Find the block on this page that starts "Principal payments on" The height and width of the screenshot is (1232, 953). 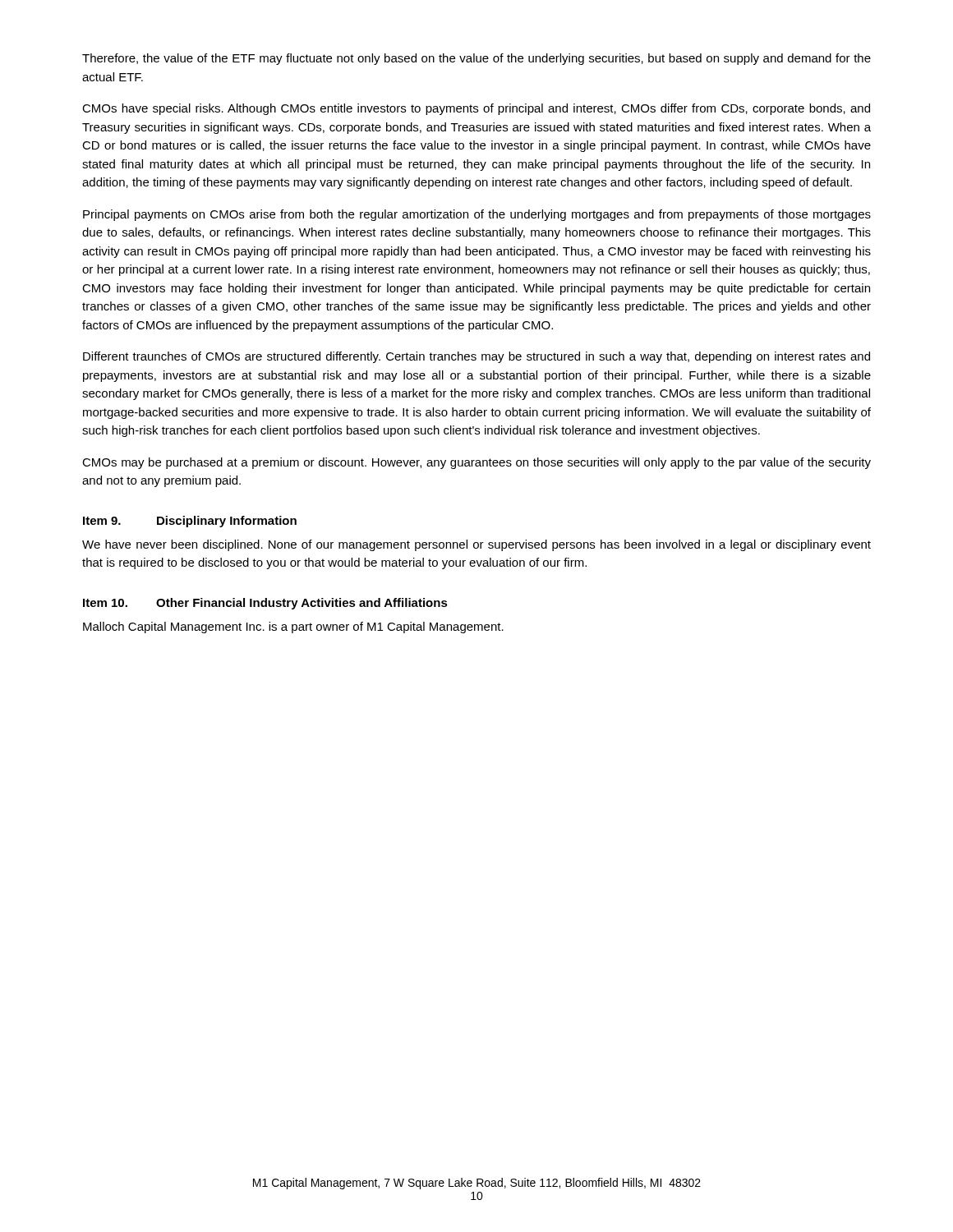click(476, 269)
